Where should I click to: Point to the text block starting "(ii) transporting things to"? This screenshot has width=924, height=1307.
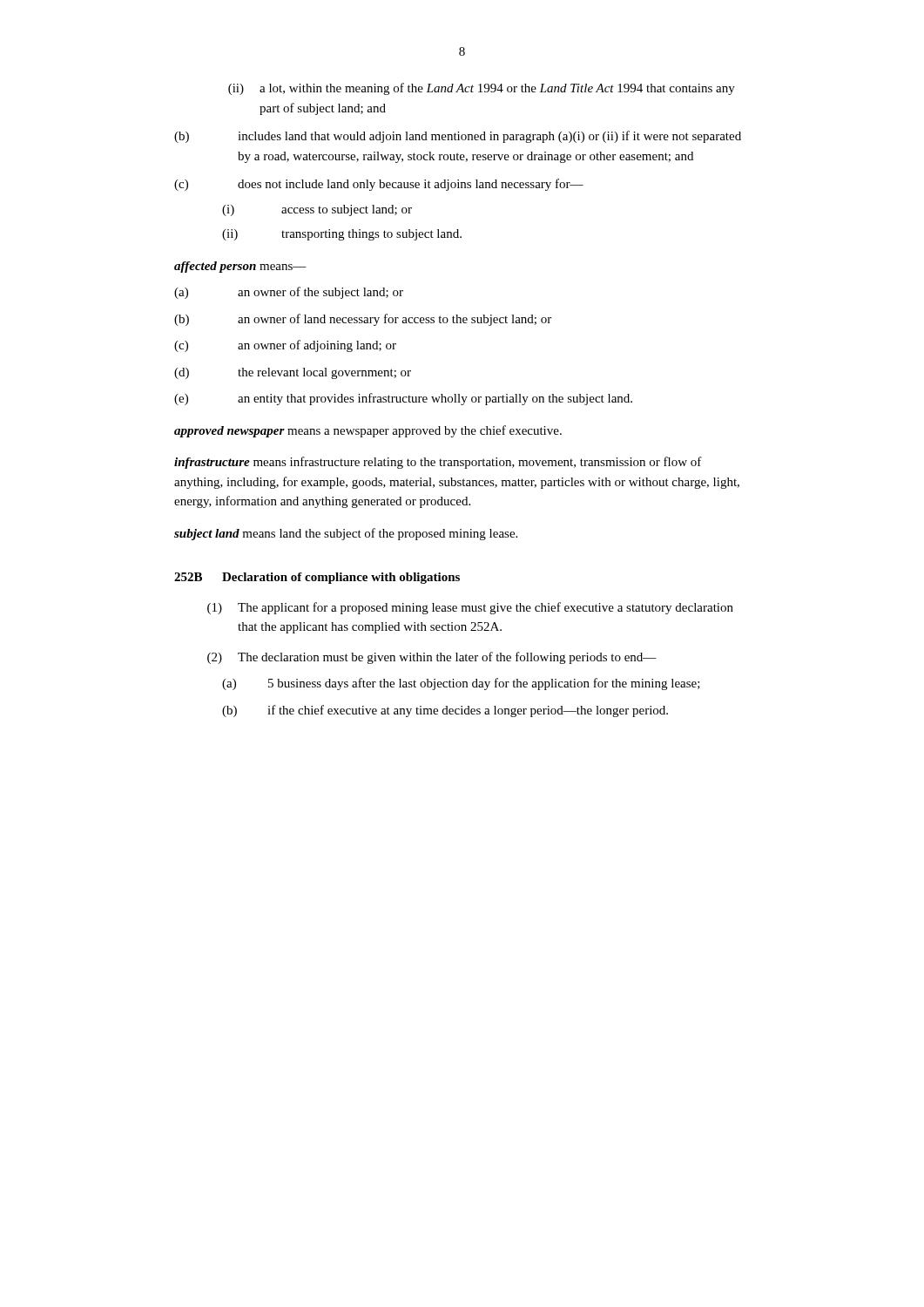(x=342, y=235)
